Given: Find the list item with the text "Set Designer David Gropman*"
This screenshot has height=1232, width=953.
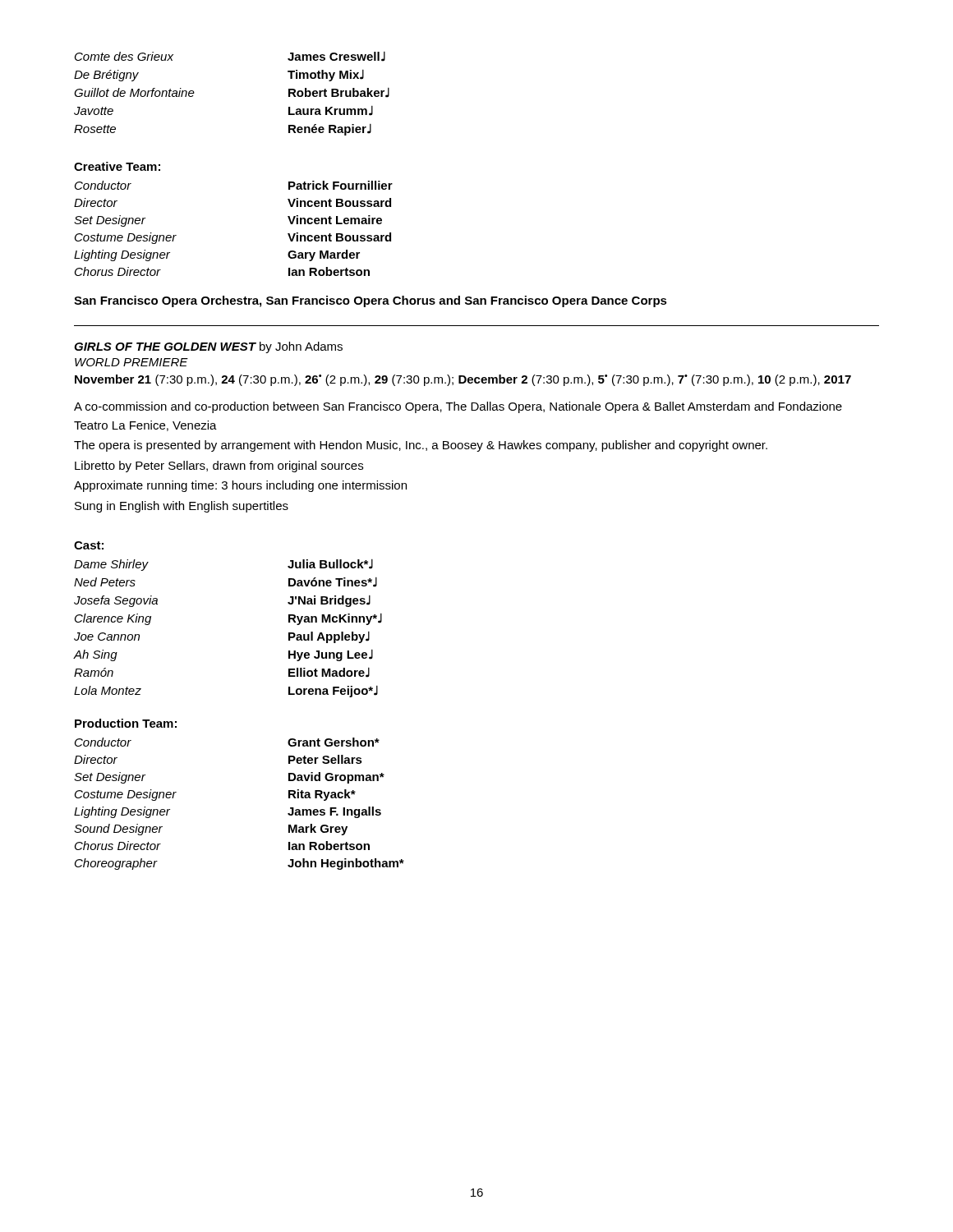Looking at the screenshot, I should [98, 777].
